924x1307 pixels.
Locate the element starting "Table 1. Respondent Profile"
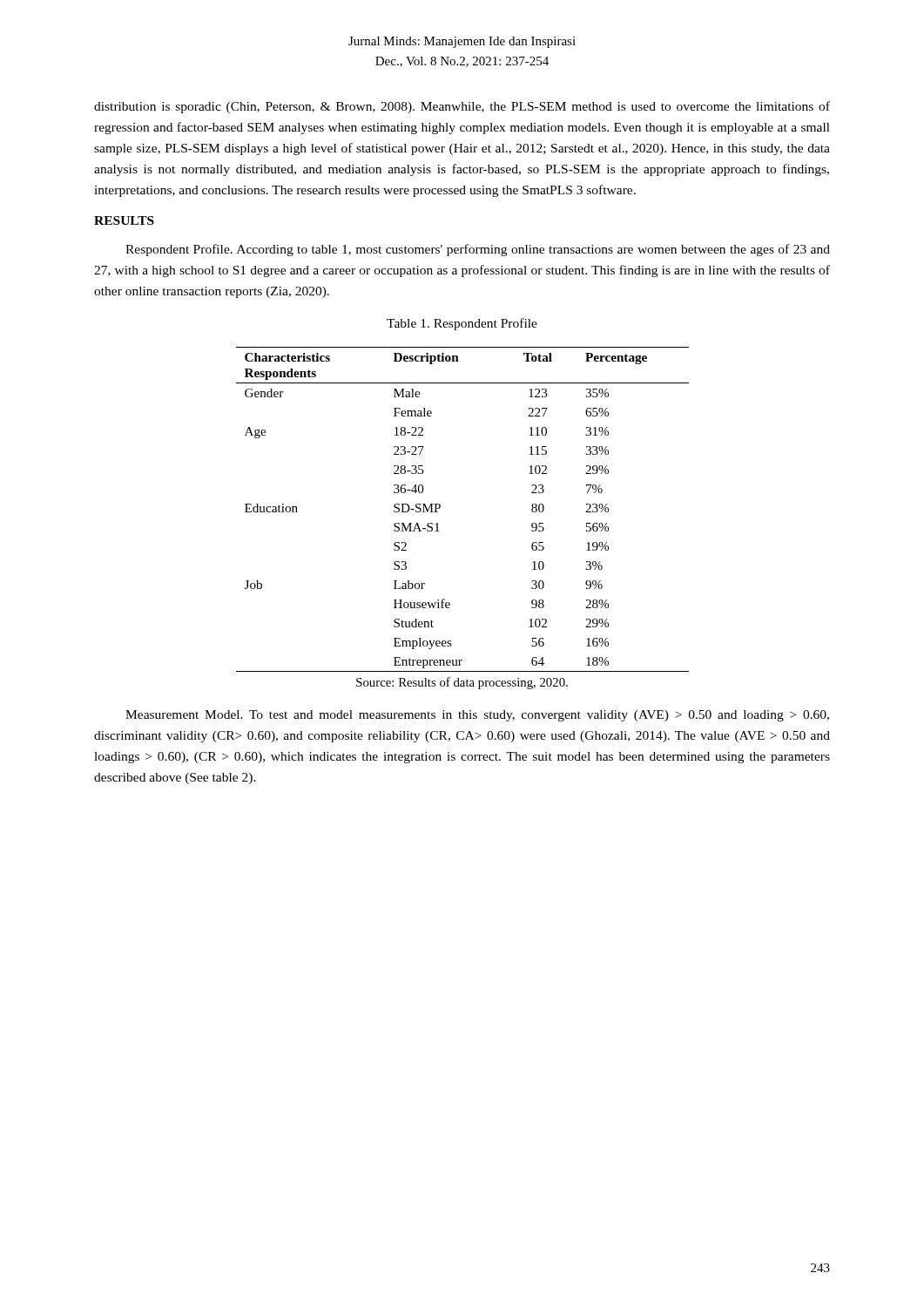point(462,323)
